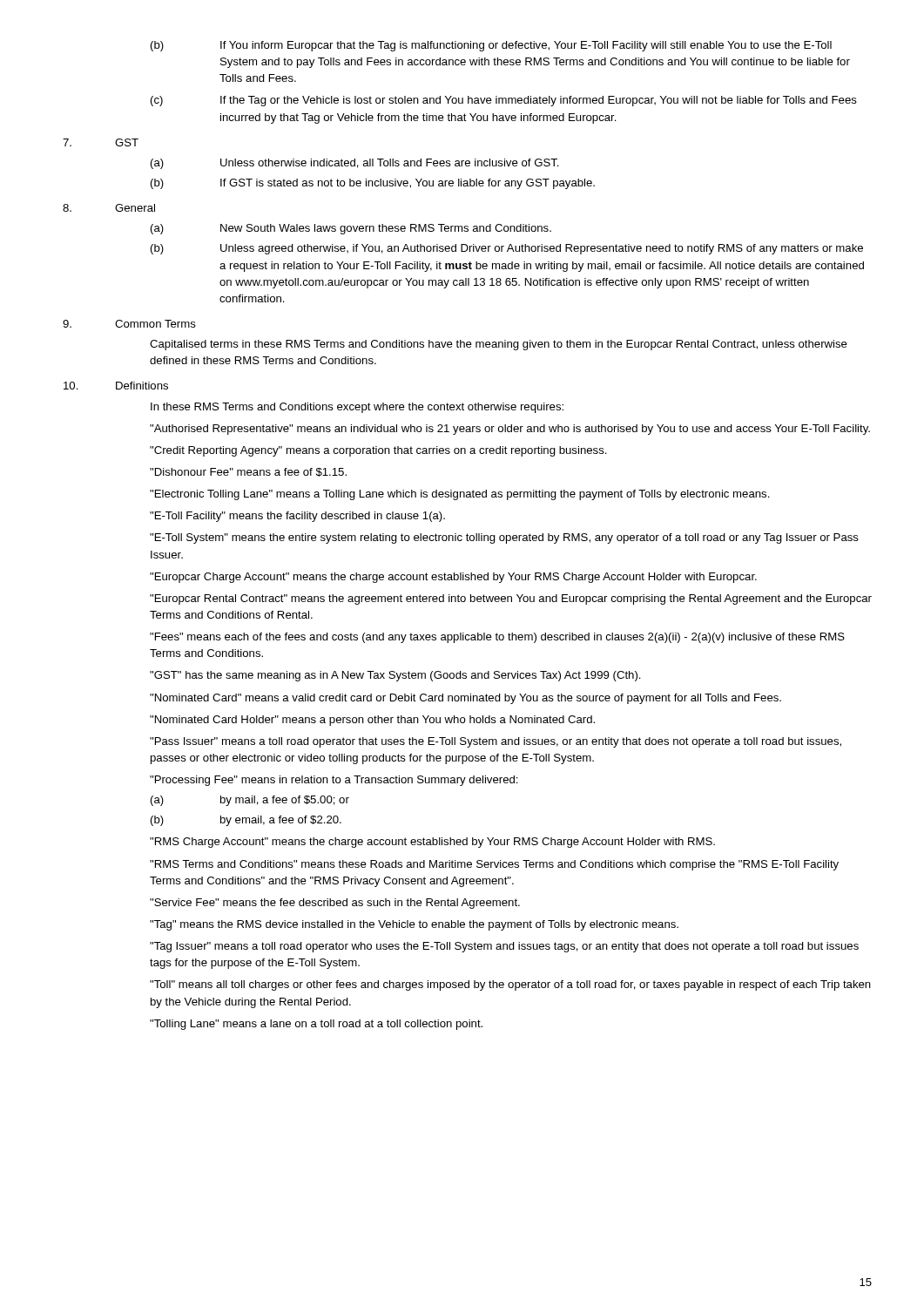Screen dimensions: 1307x924
Task: Point to the block beginning ""E-Toll Facility" means the"
Action: coord(298,516)
